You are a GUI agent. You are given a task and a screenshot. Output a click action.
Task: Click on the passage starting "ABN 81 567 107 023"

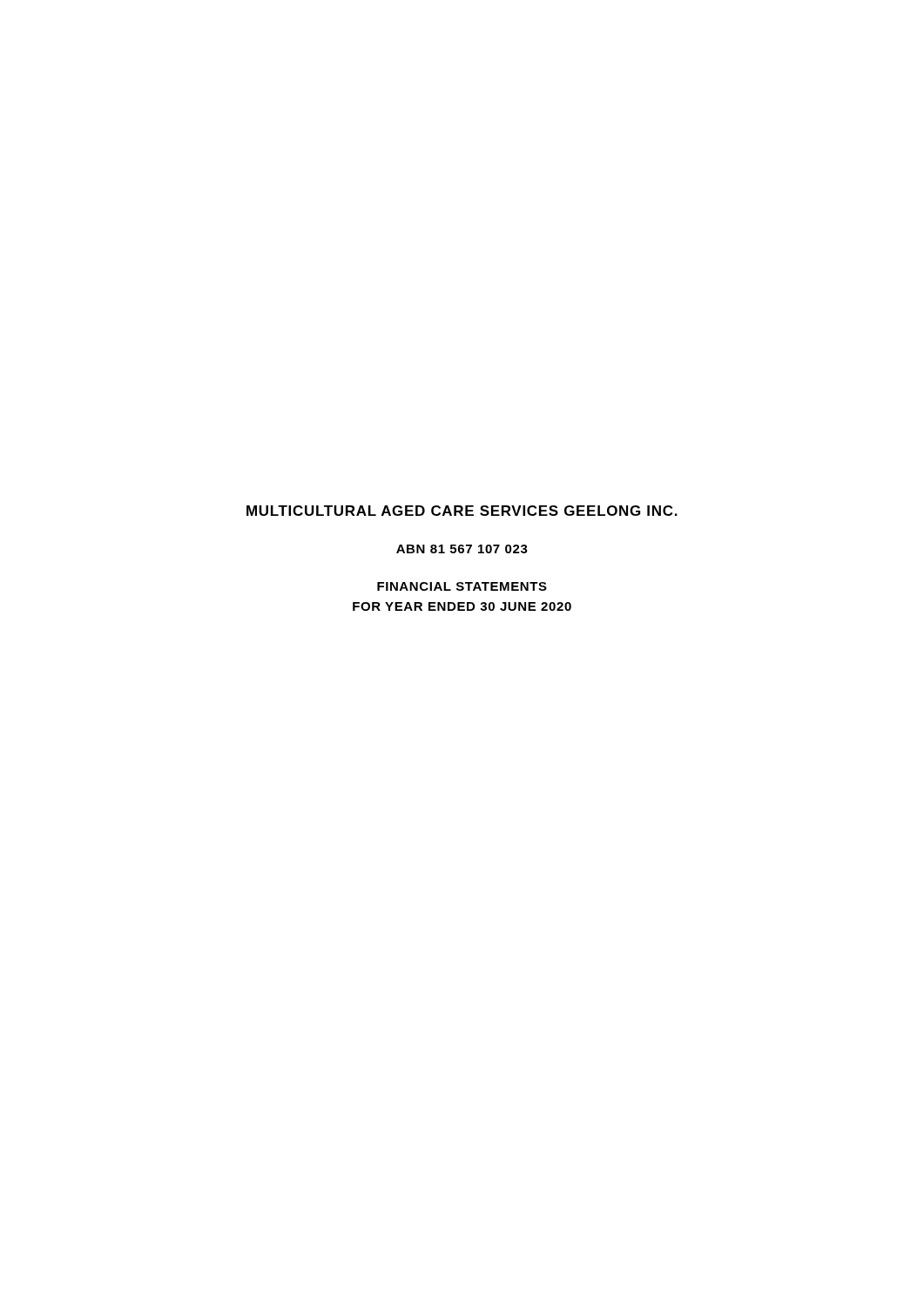pyautogui.click(x=462, y=548)
